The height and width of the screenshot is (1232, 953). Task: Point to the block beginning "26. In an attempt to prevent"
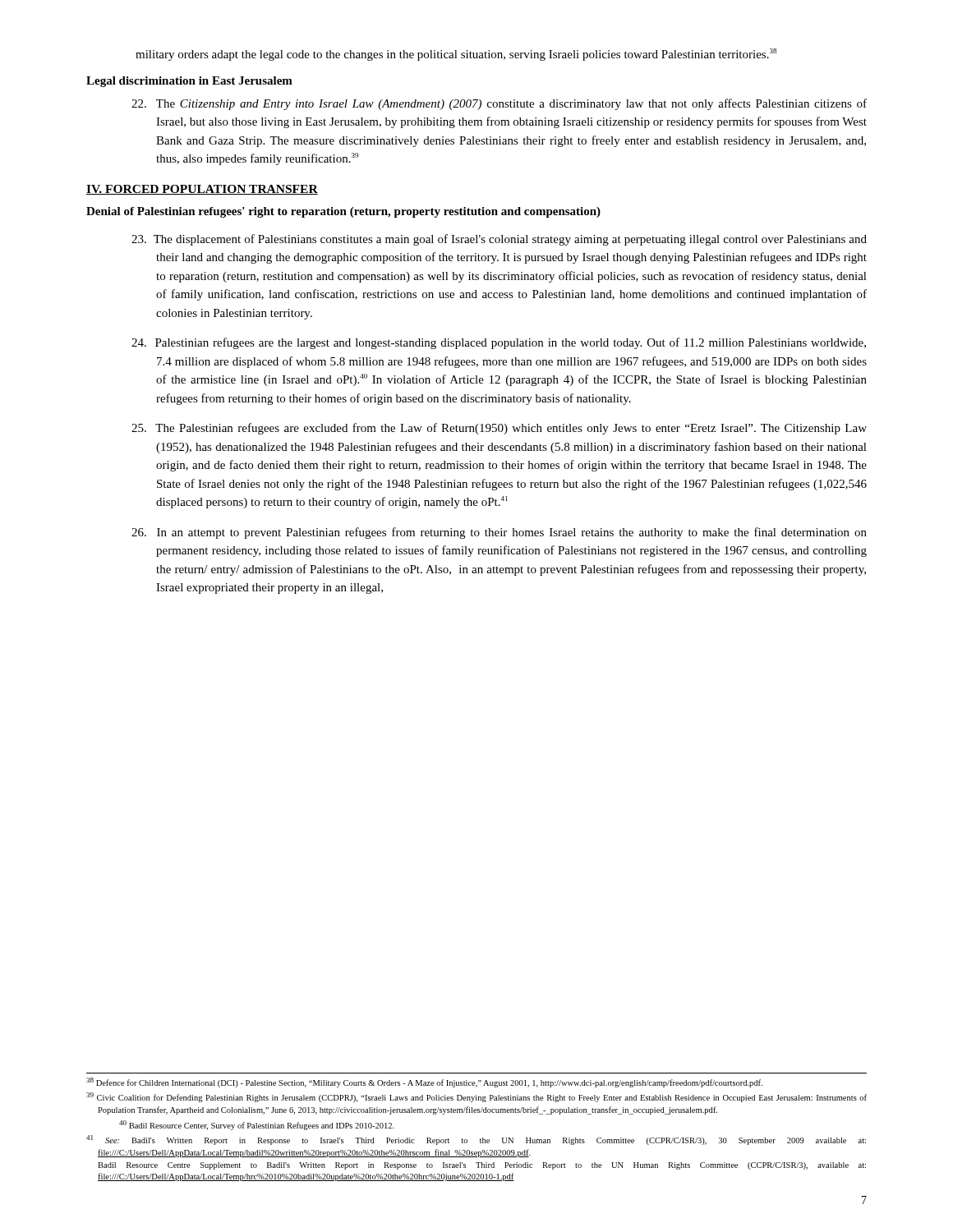499,560
